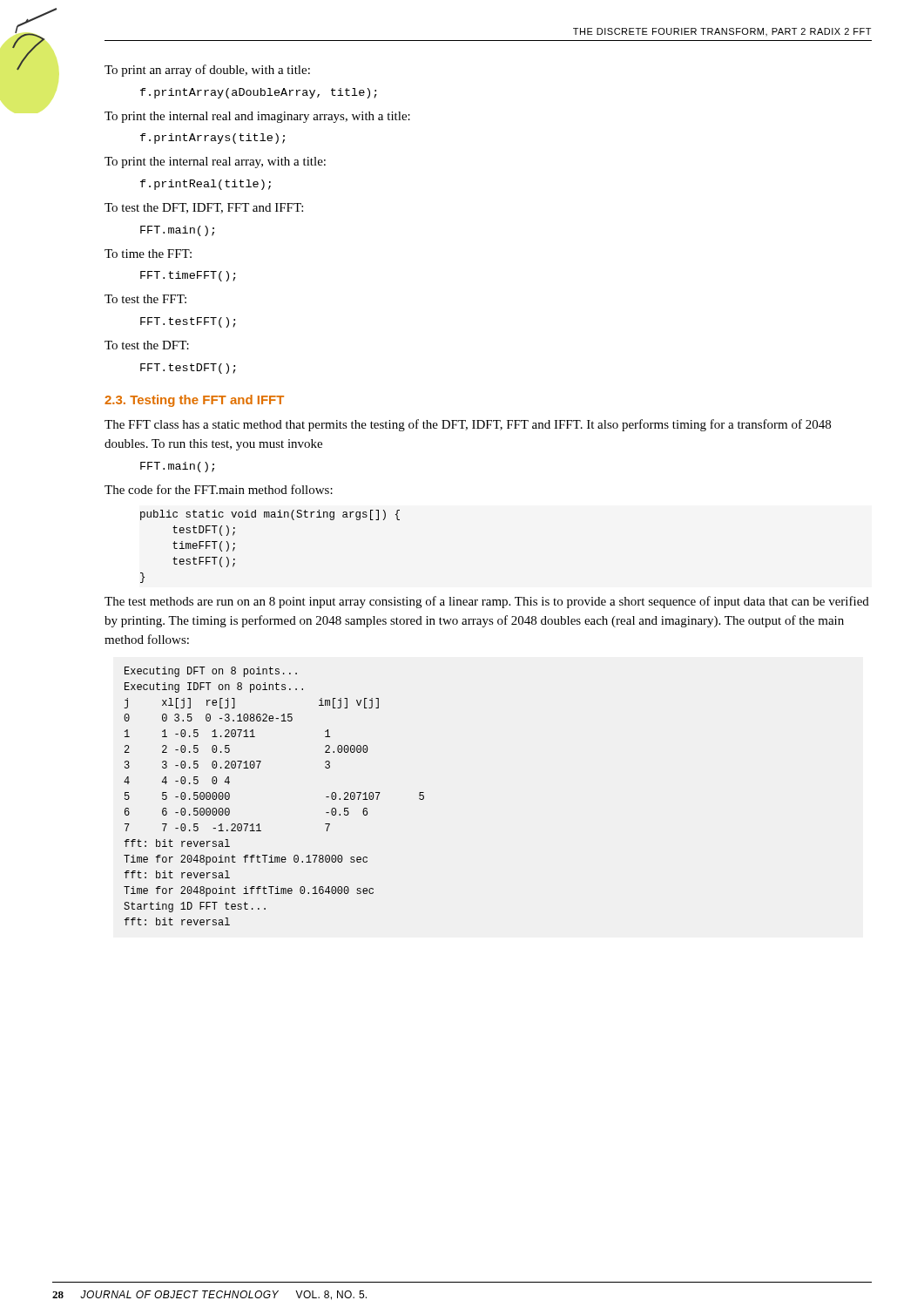Viewport: 924px width, 1307px height.
Task: Point to the block beginning "The FFT class has a"
Action: pos(468,434)
